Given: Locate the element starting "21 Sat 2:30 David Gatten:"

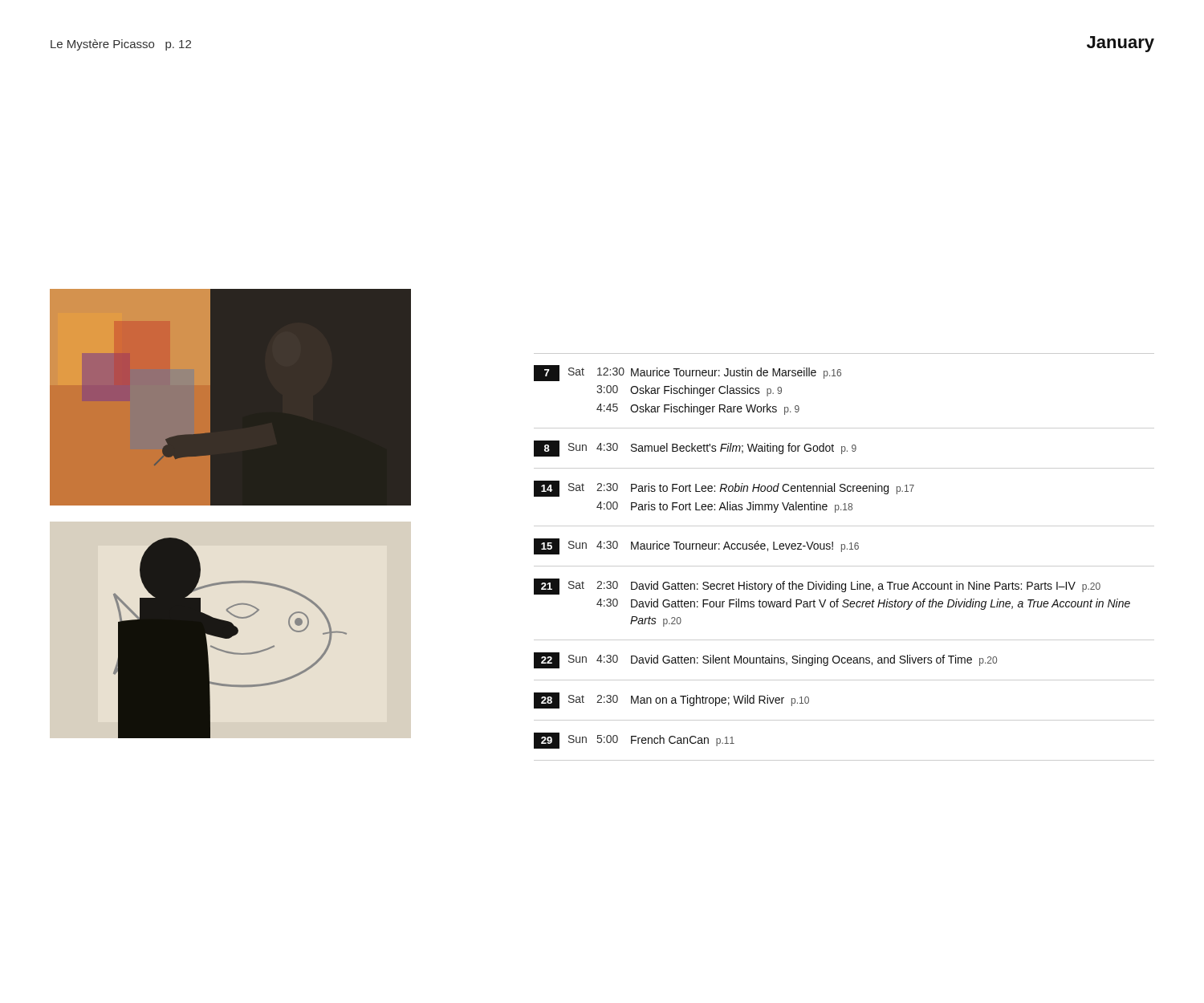Looking at the screenshot, I should [844, 603].
